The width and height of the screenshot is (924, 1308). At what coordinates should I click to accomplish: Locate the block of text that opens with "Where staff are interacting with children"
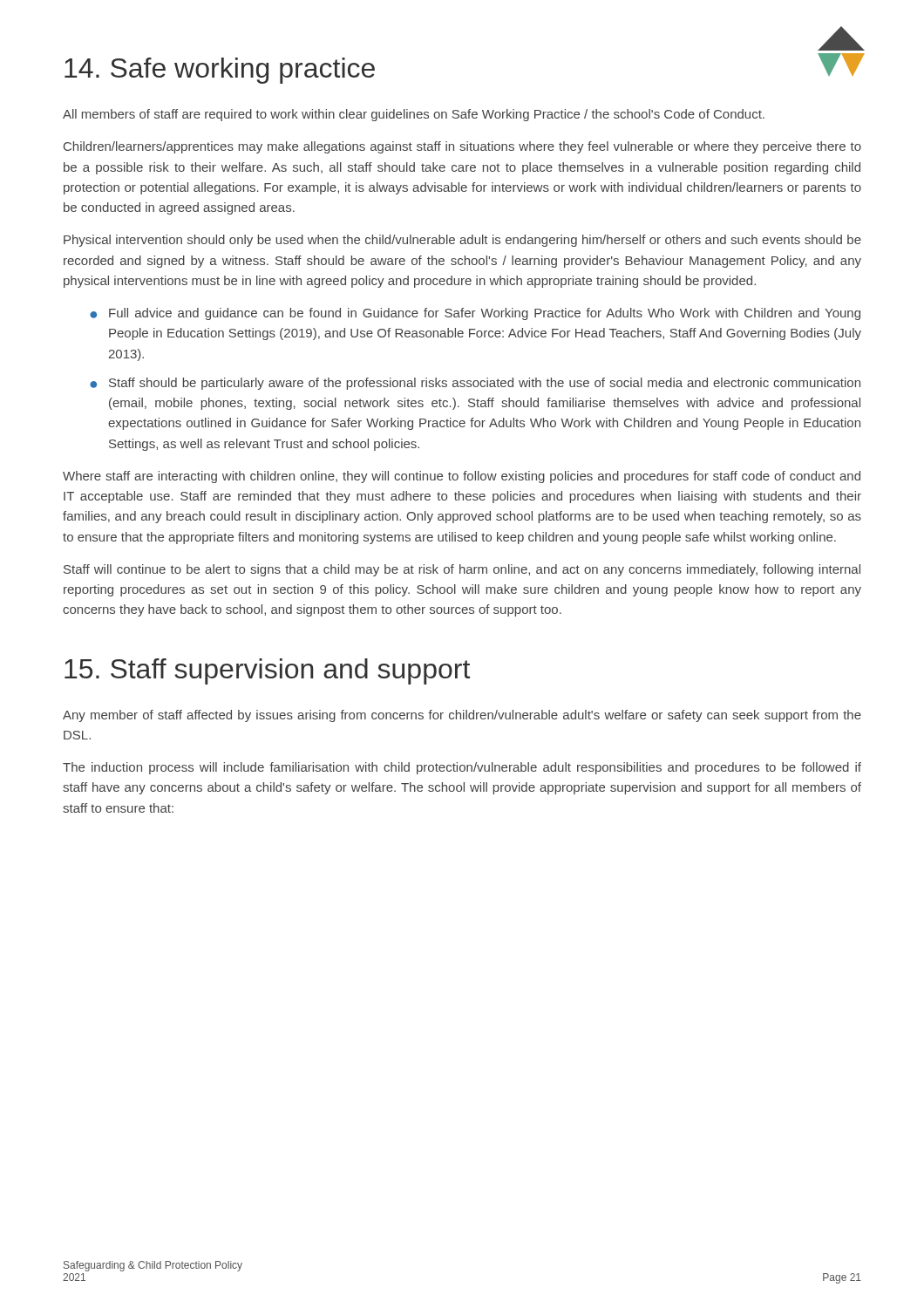(462, 506)
